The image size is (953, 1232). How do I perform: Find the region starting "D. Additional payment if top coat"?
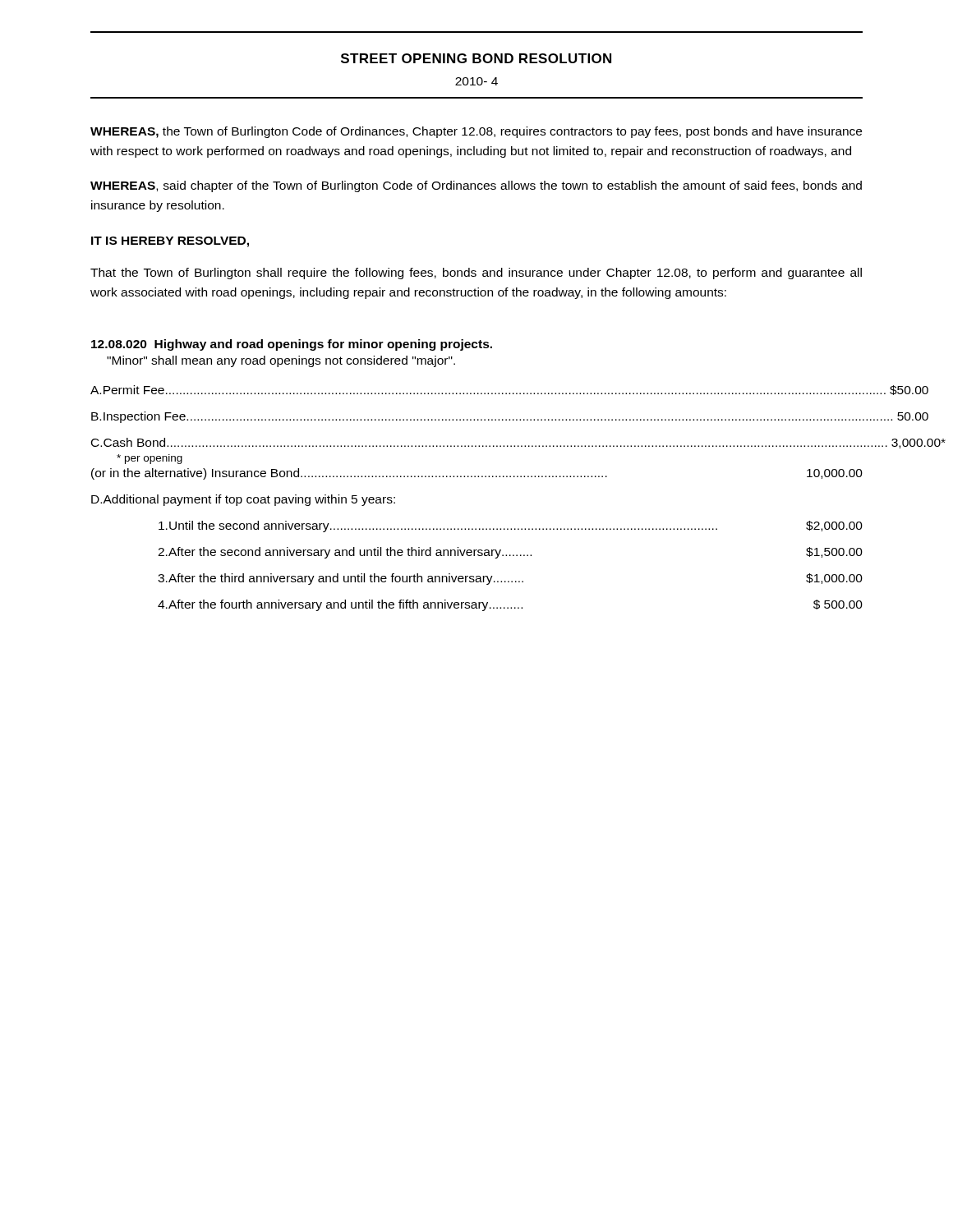pos(243,500)
